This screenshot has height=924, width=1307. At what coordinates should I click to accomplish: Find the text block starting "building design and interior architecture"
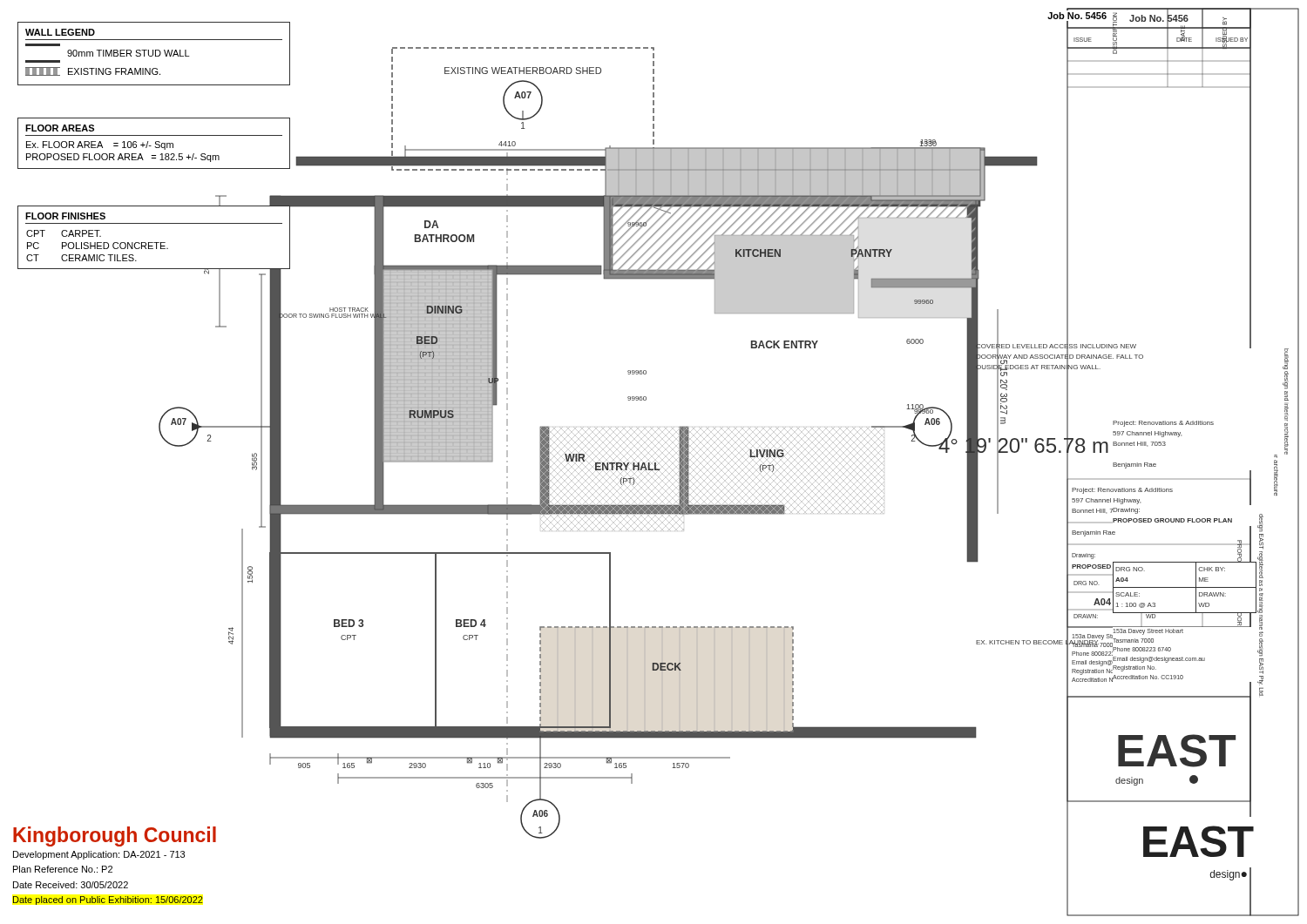pyautogui.click(x=1287, y=402)
